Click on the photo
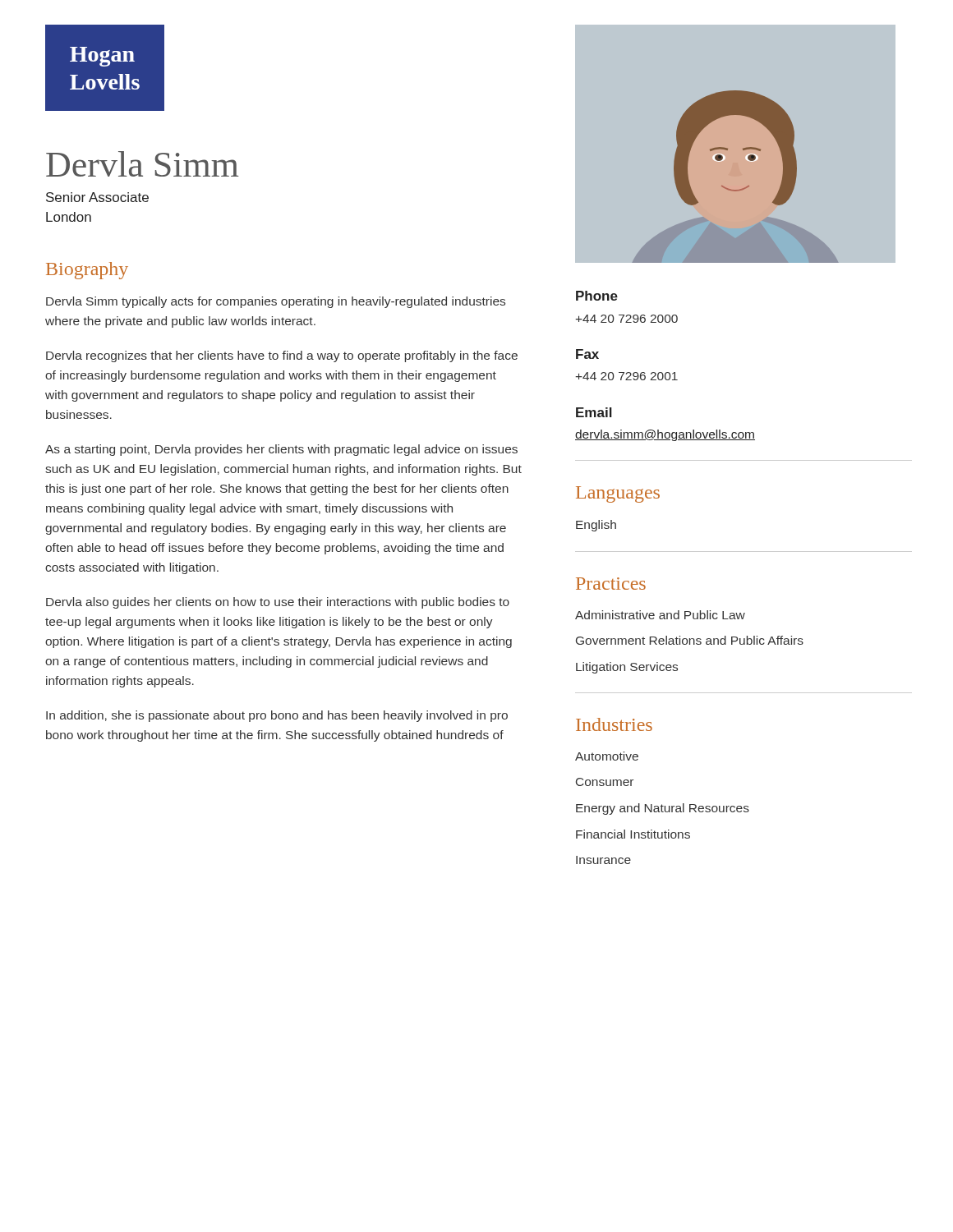The height and width of the screenshot is (1232, 953). click(735, 144)
